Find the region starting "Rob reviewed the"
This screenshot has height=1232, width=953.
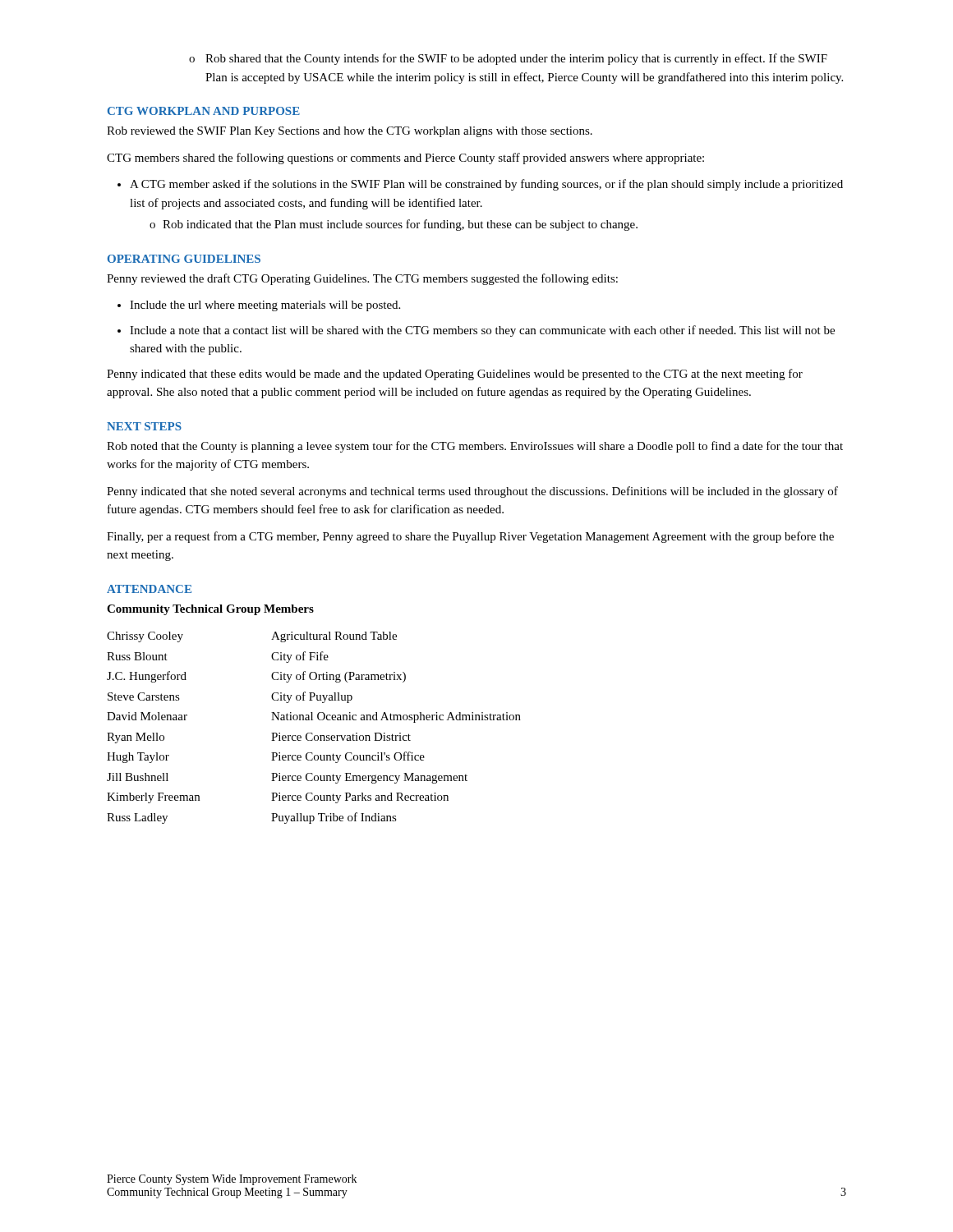tap(476, 131)
